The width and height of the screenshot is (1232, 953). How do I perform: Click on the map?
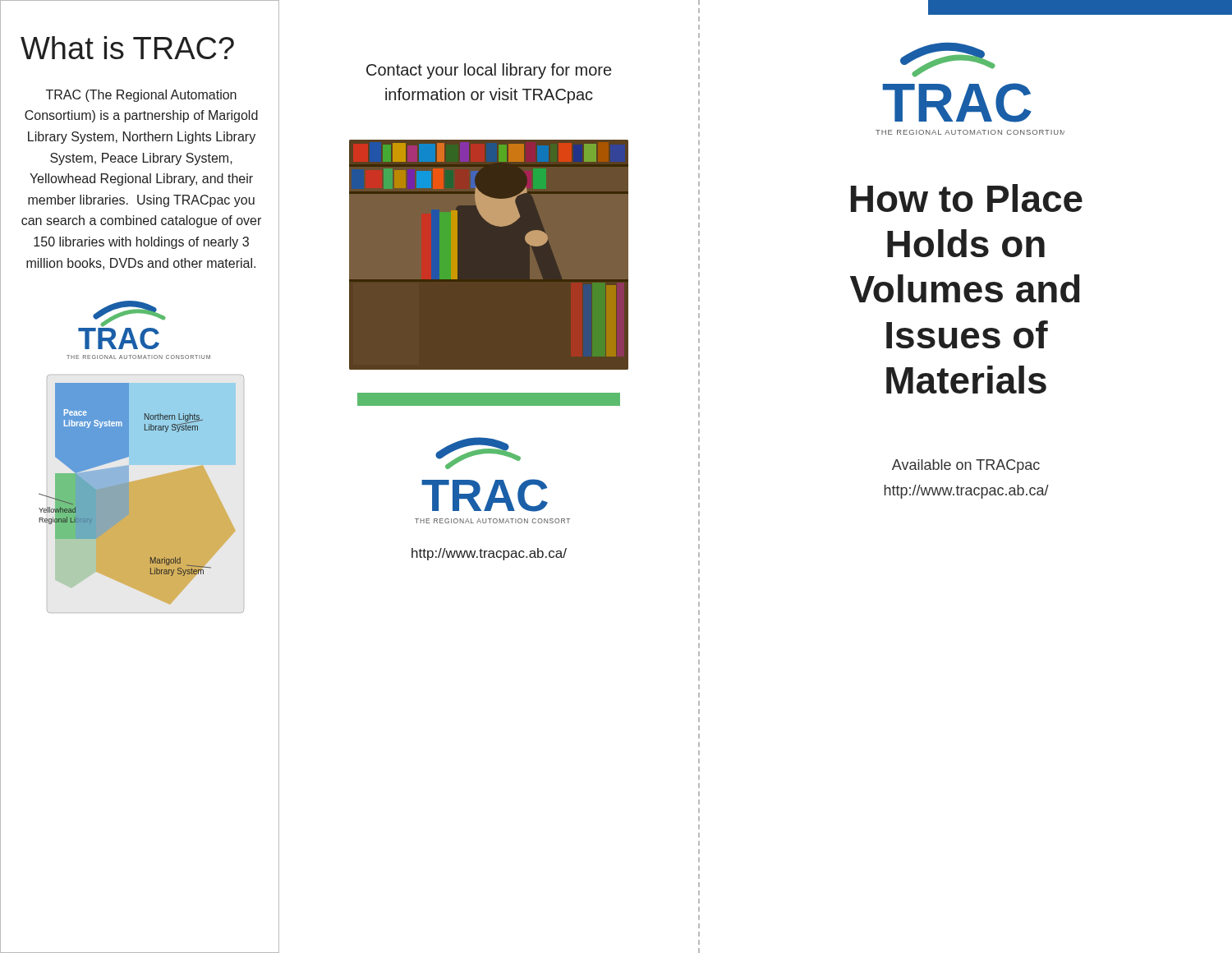click(x=141, y=494)
